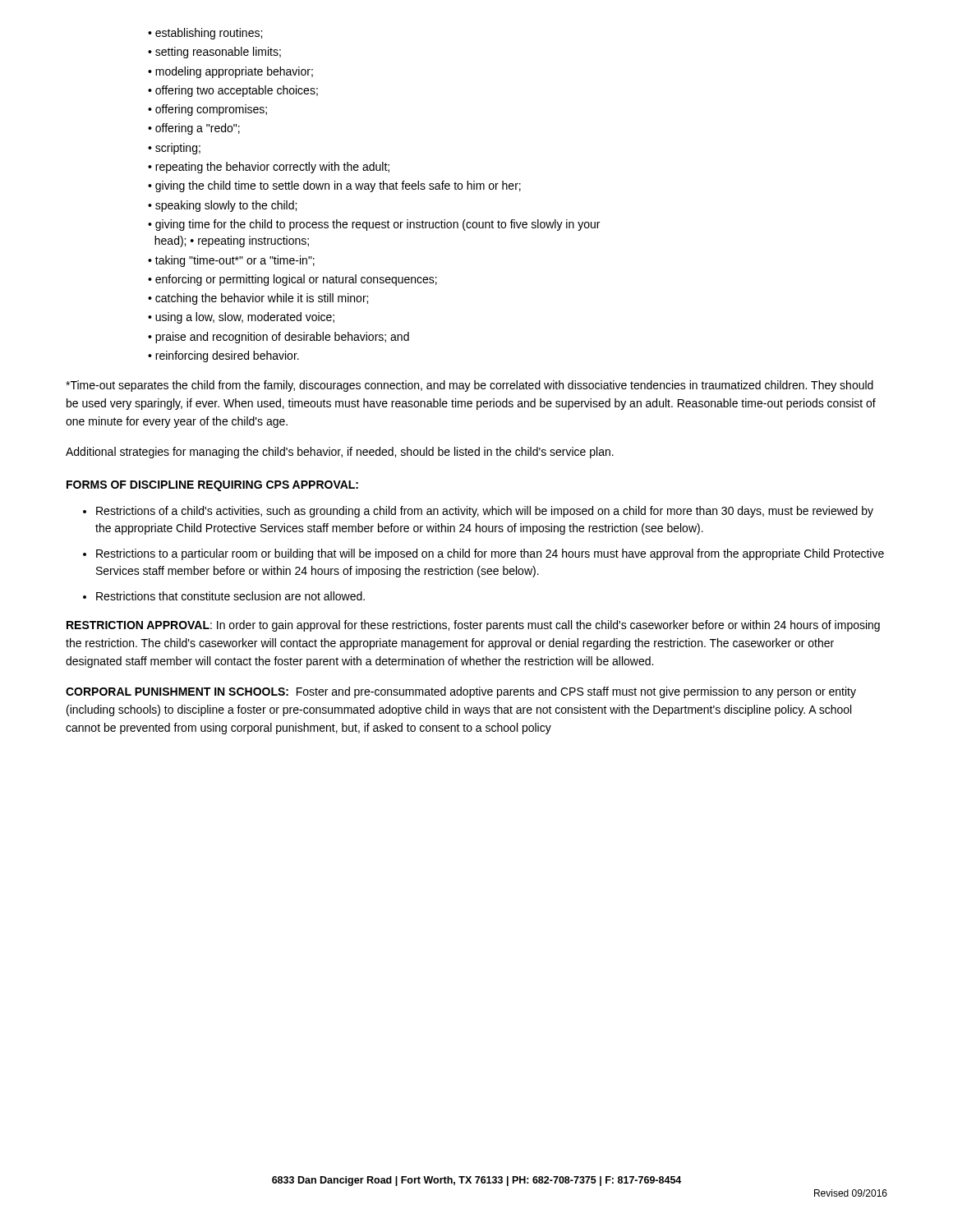Point to the text block starting "• praise and recognition"
The image size is (953, 1232).
[277, 337]
